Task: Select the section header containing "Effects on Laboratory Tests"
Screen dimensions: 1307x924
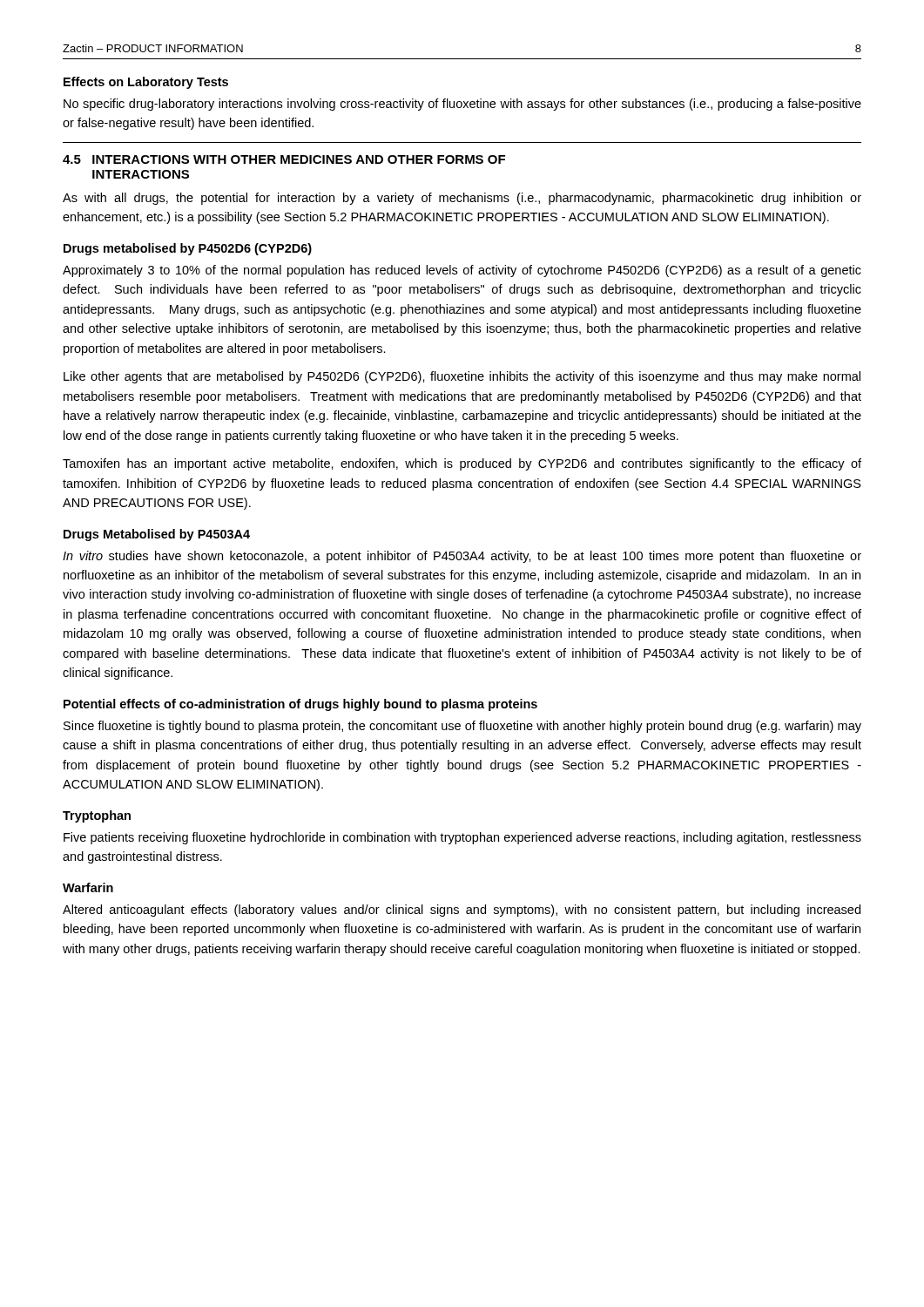Action: [x=146, y=82]
